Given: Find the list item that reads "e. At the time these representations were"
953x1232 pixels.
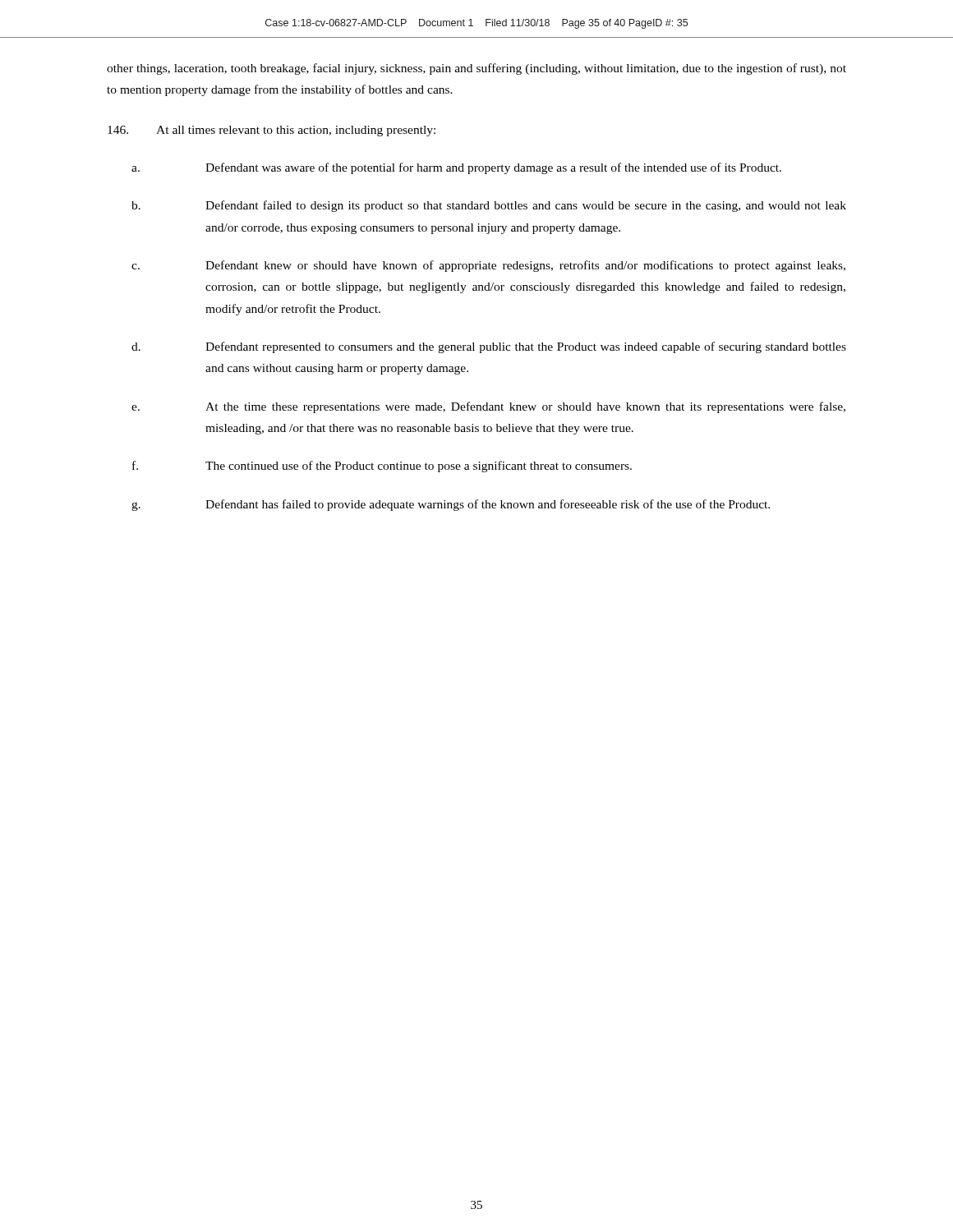Looking at the screenshot, I should coord(476,417).
